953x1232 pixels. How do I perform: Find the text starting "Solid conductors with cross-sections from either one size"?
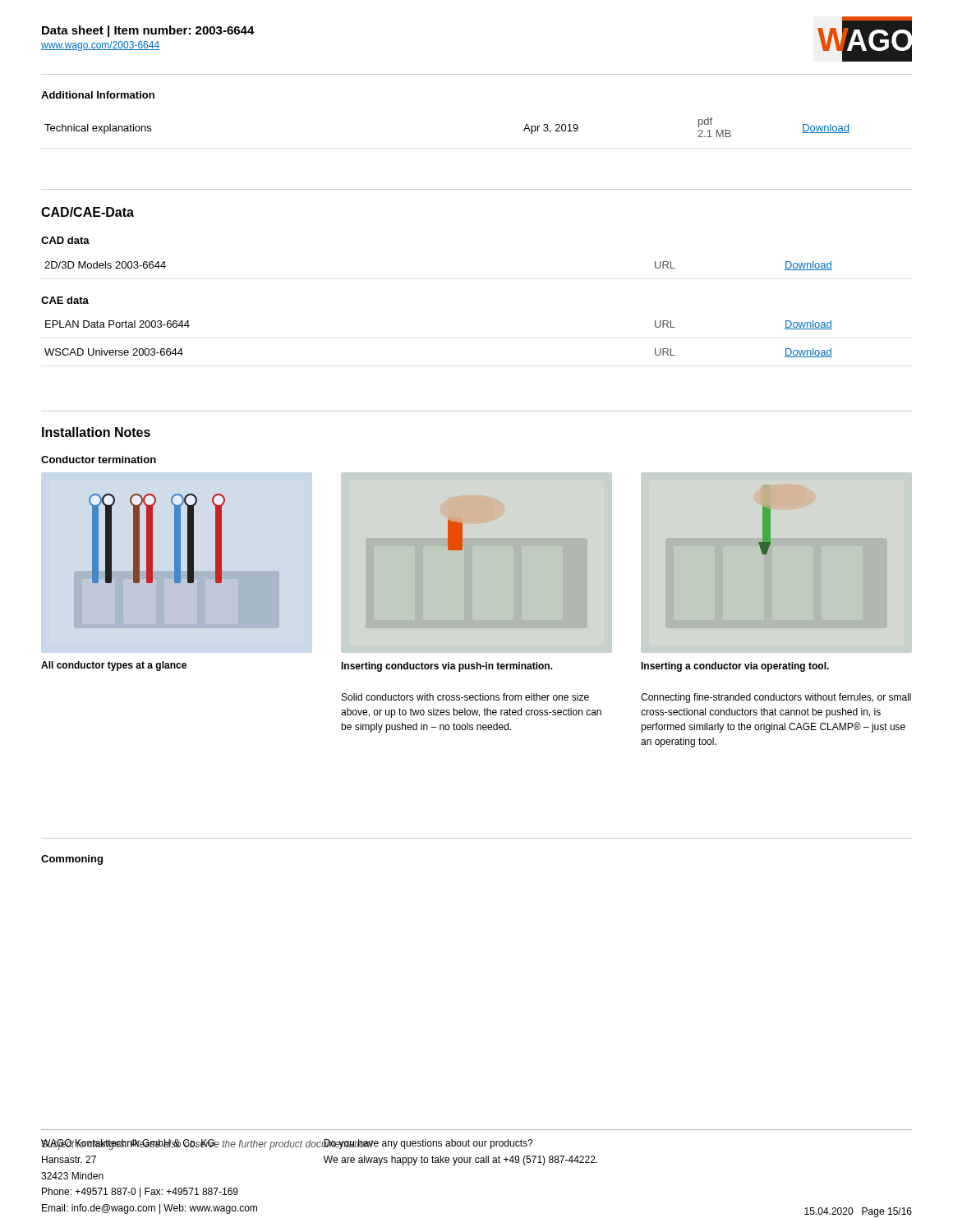tap(471, 712)
